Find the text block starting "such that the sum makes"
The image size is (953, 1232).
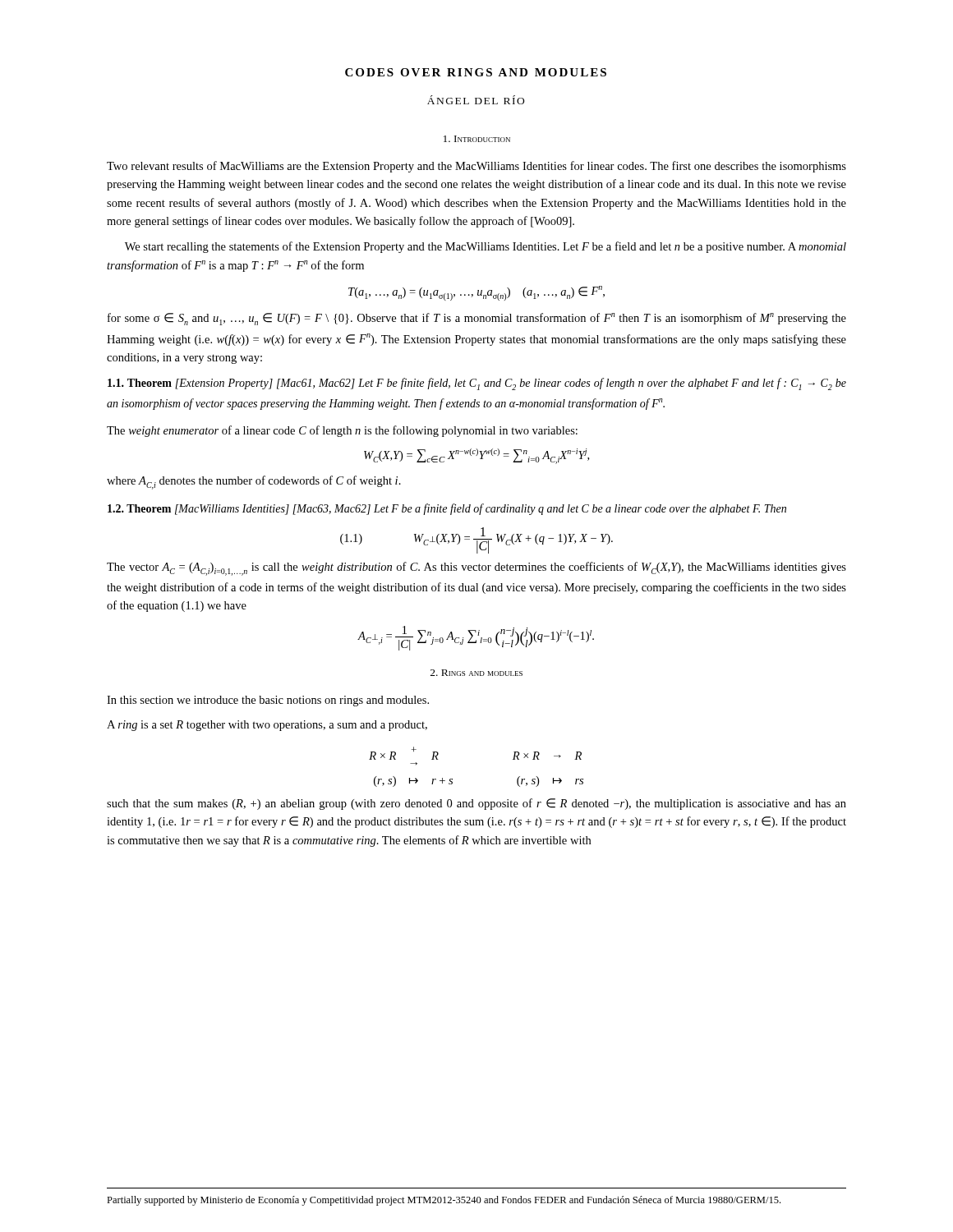click(476, 822)
